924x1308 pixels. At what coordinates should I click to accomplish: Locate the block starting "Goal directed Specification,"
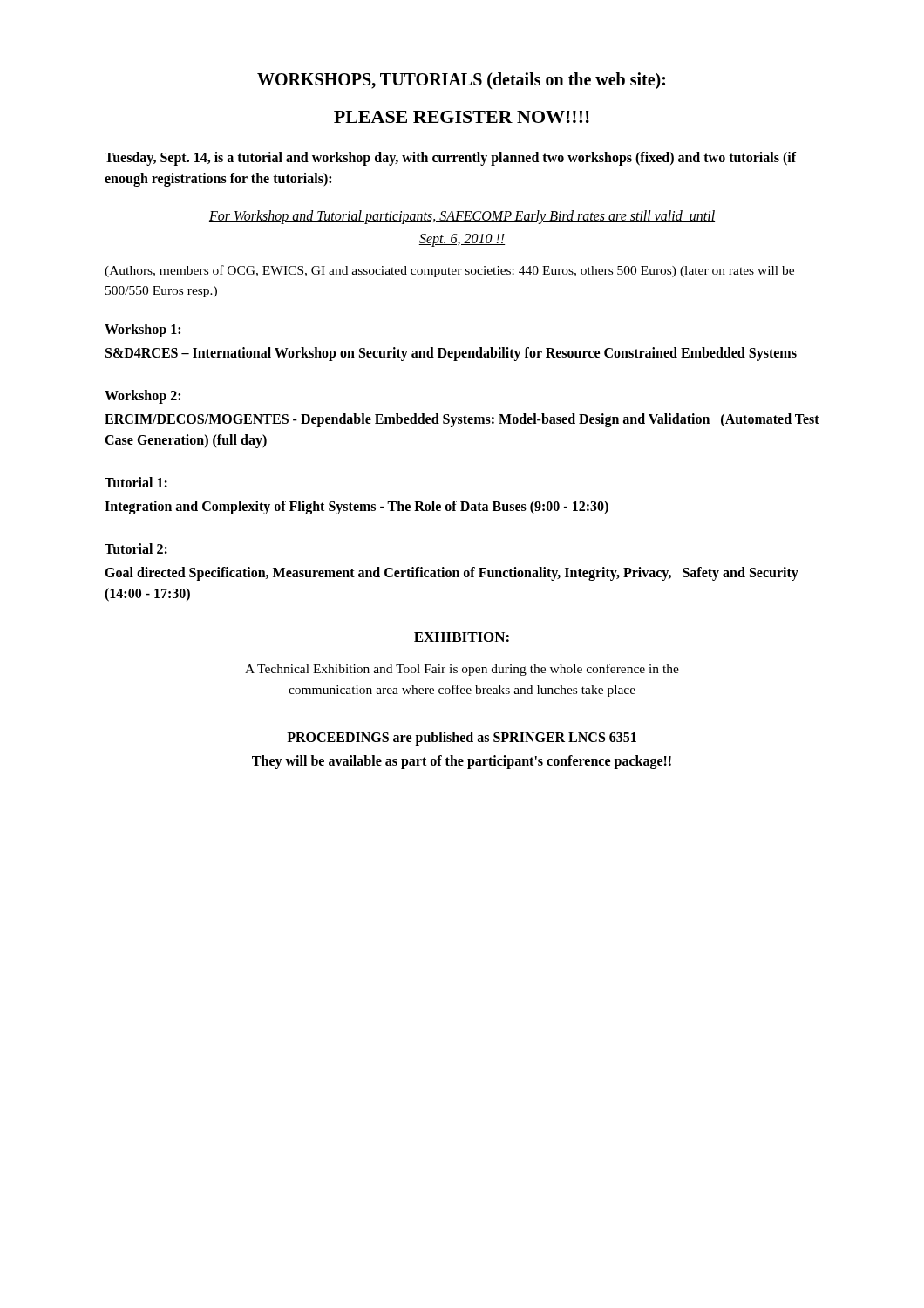click(451, 583)
